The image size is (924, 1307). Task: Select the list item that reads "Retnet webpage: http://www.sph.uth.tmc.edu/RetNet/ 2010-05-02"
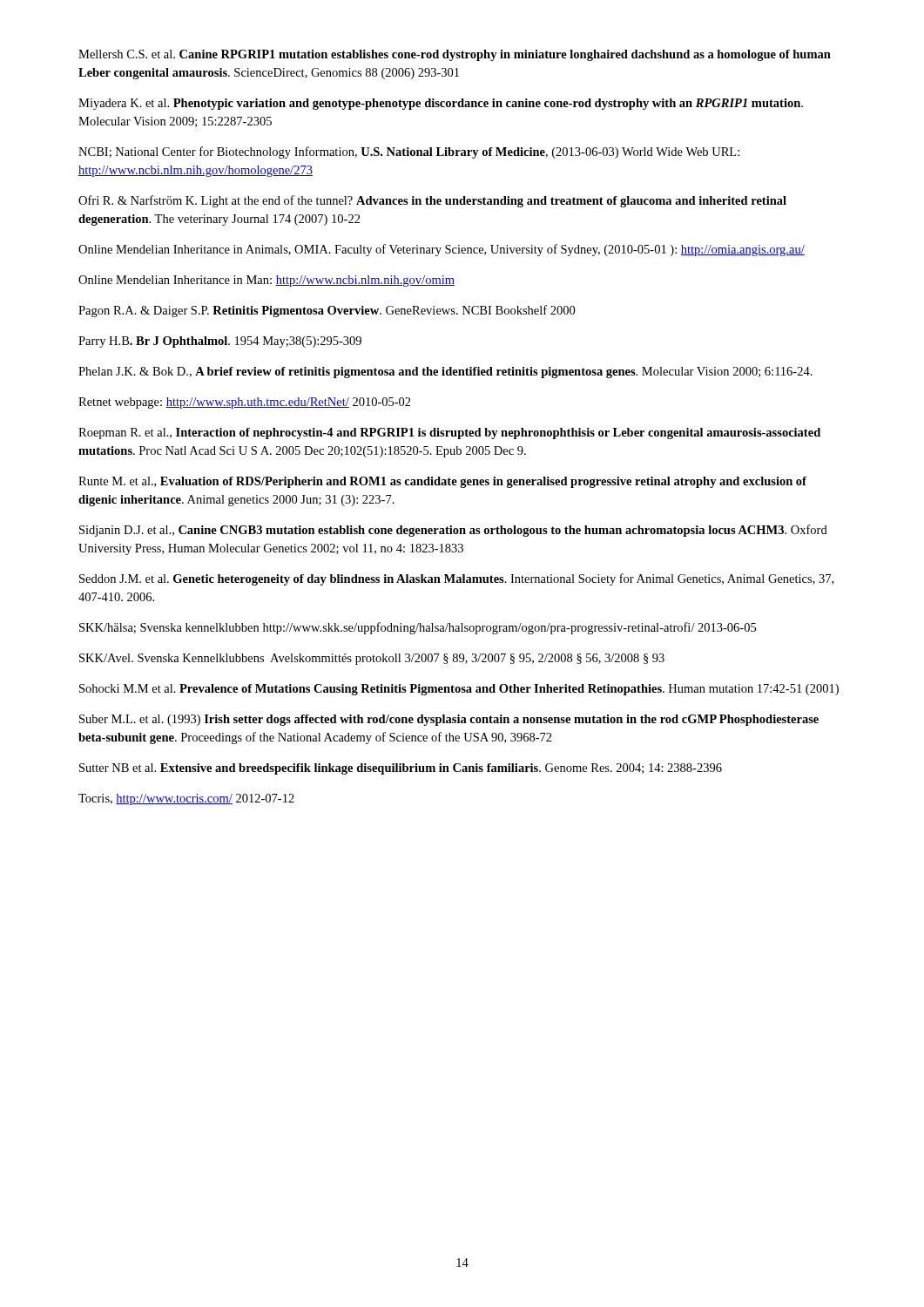245,402
